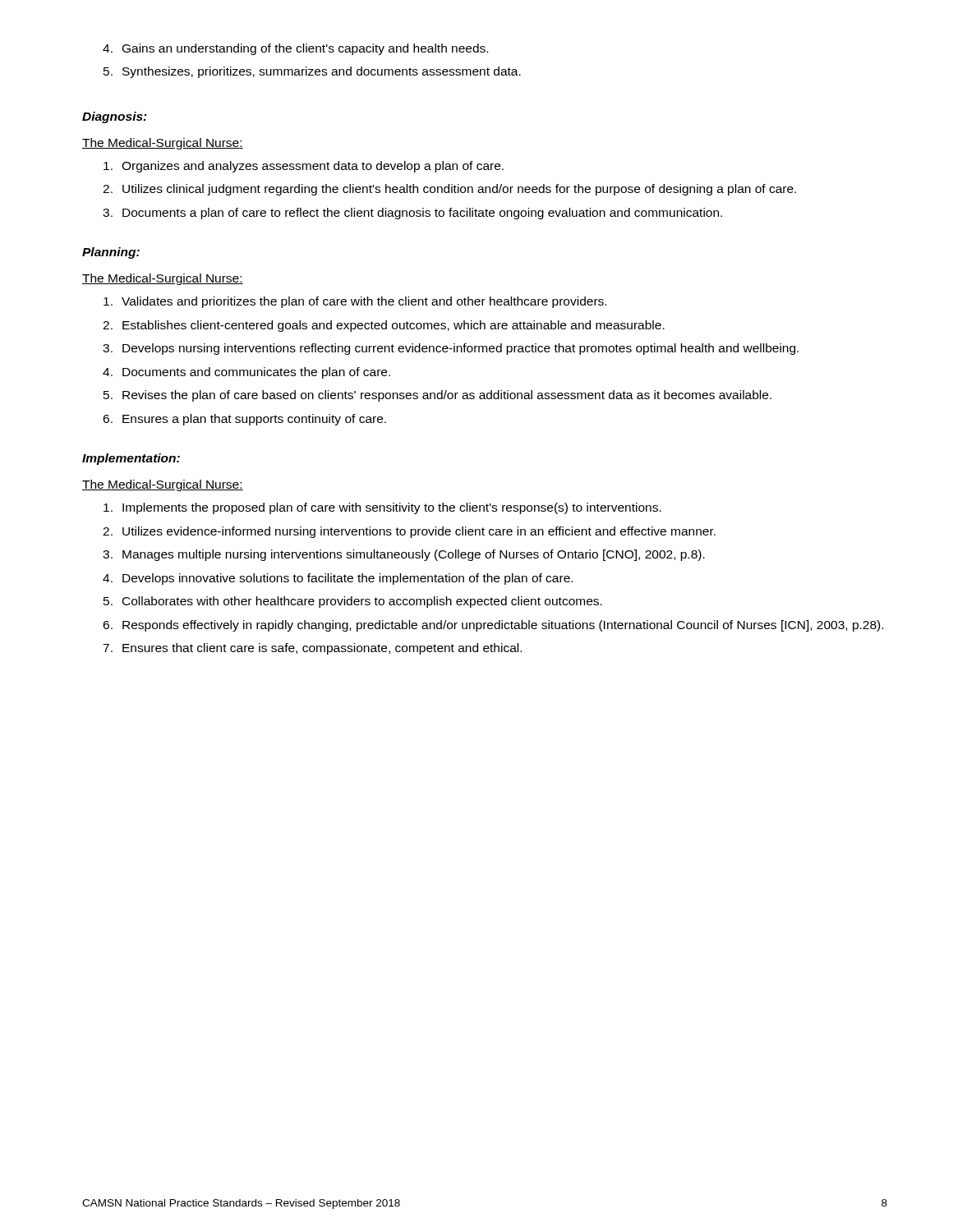Select the list item that reads "3. Manages multiple nursing interventions"
This screenshot has width=953, height=1232.
coord(485,555)
